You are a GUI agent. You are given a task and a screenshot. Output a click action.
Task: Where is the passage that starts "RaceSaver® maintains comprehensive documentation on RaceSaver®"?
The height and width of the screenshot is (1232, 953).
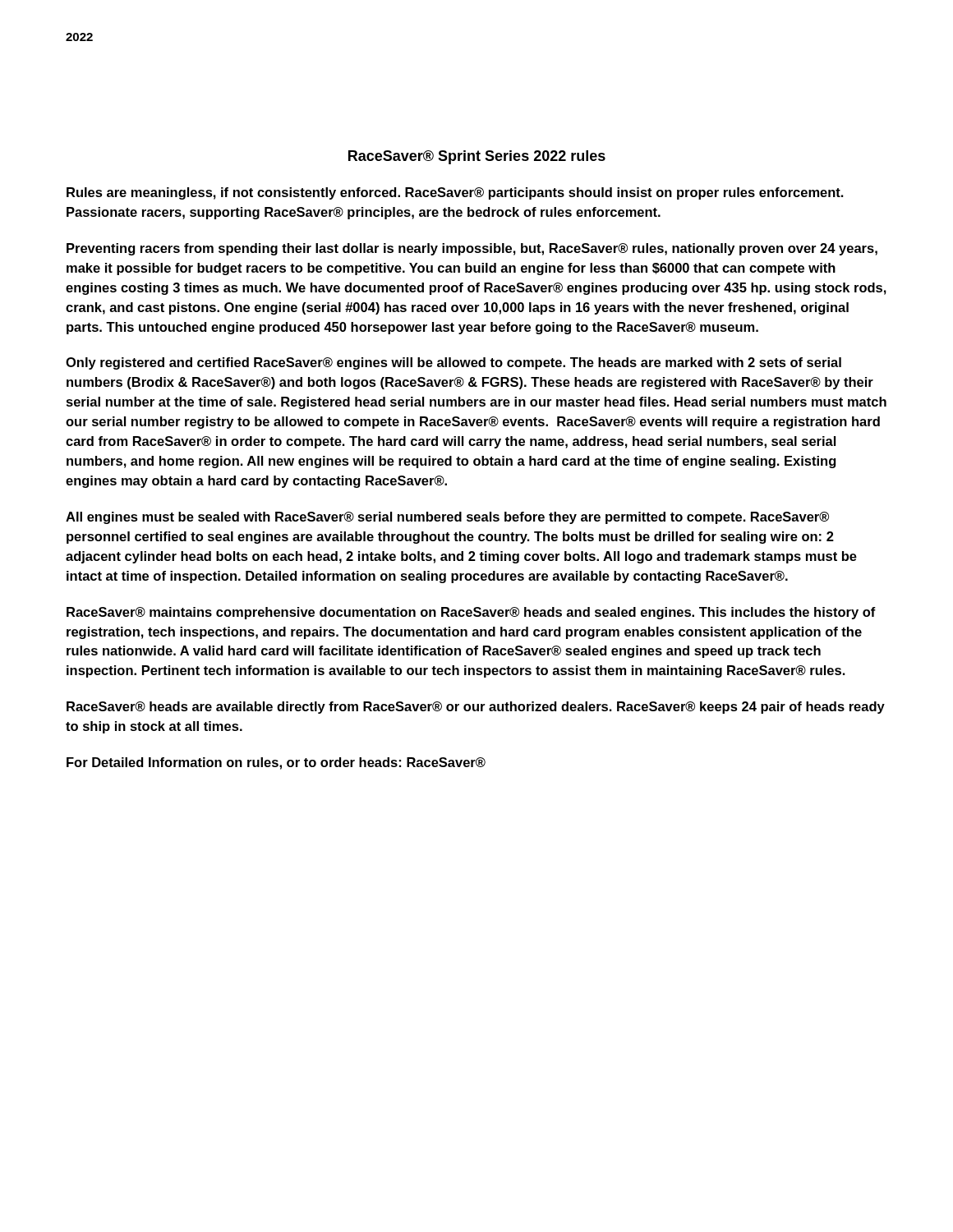(x=470, y=641)
